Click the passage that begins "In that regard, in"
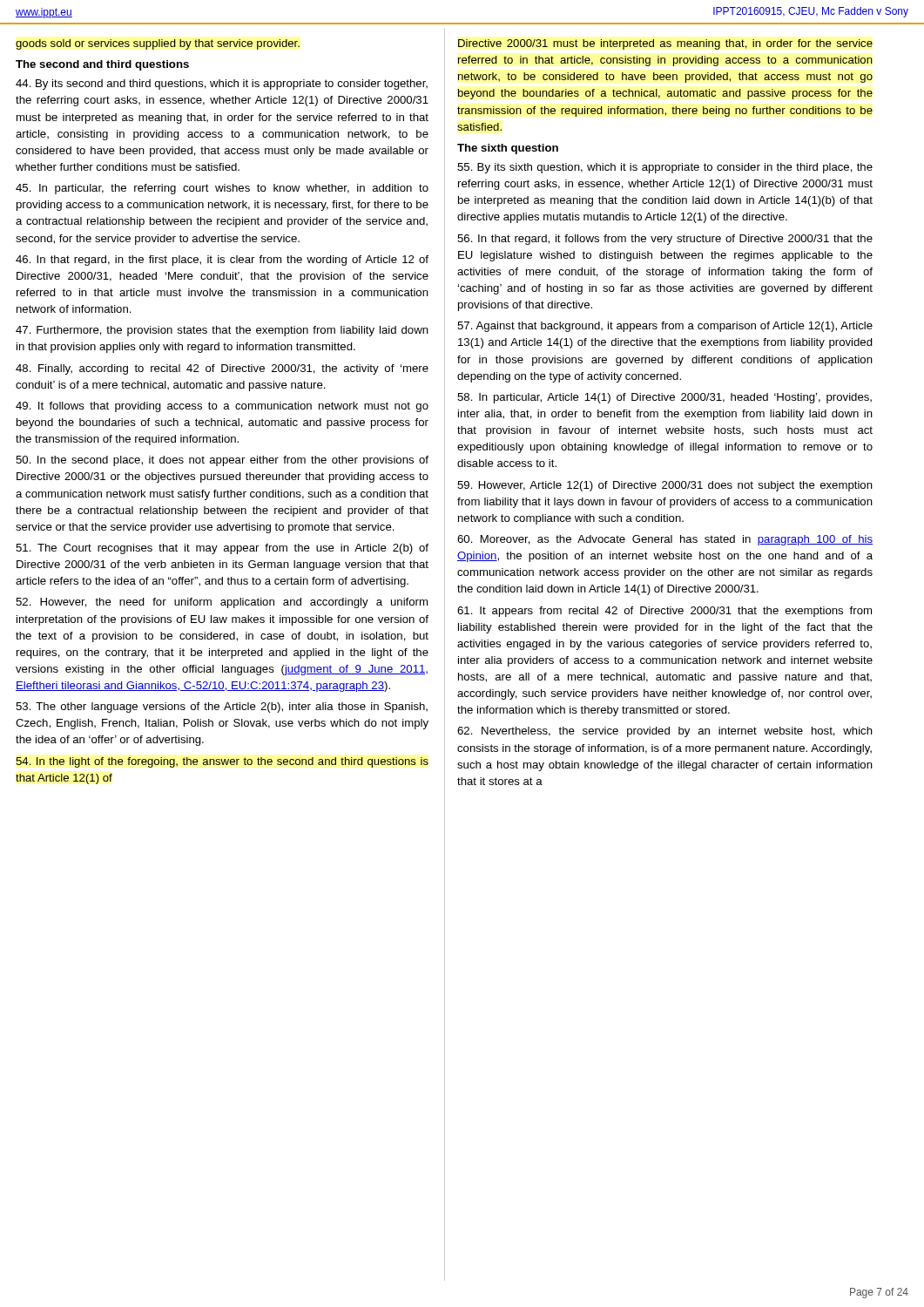924x1307 pixels. pyautogui.click(x=222, y=284)
